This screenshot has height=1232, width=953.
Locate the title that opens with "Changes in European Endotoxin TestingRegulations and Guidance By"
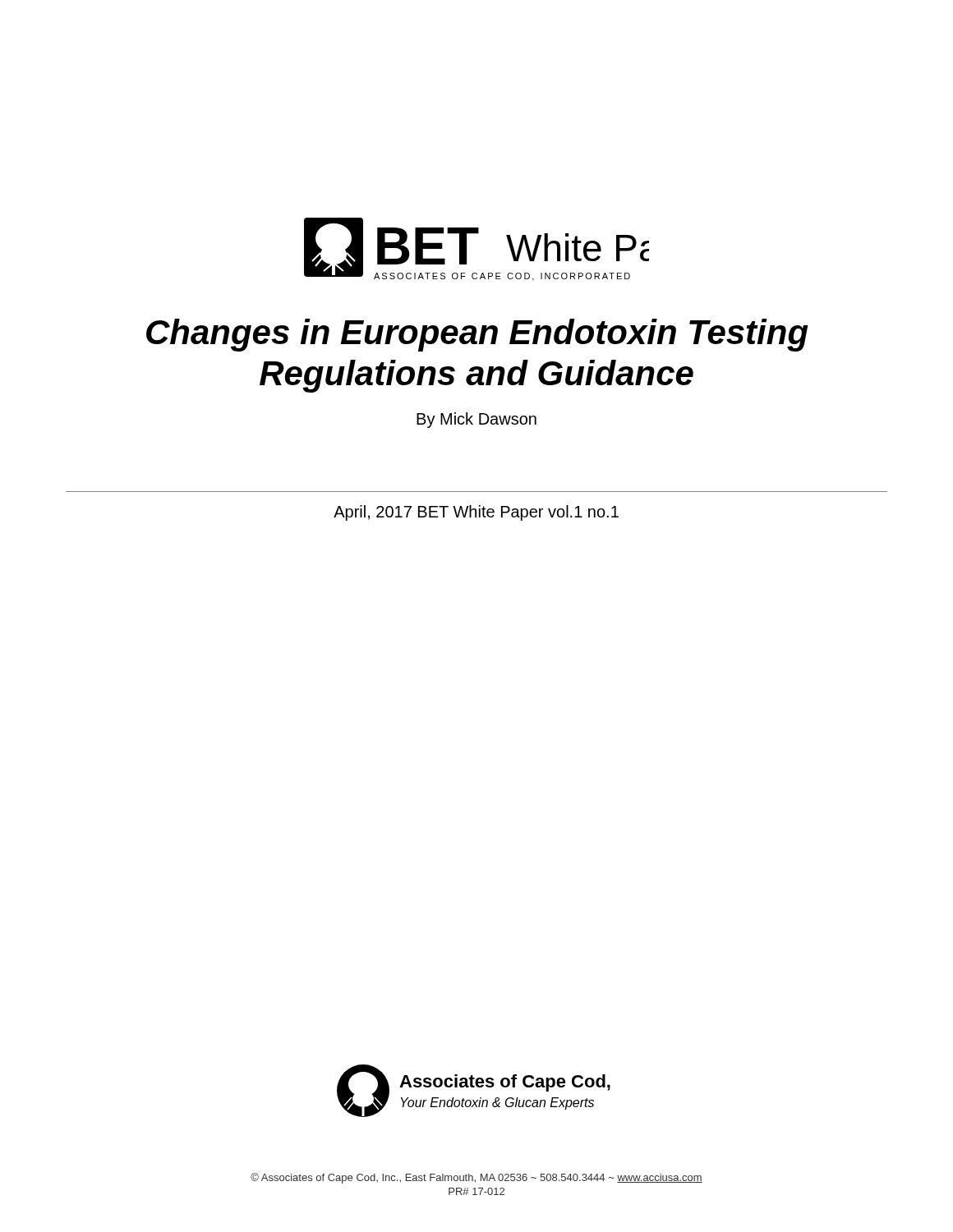coord(476,370)
